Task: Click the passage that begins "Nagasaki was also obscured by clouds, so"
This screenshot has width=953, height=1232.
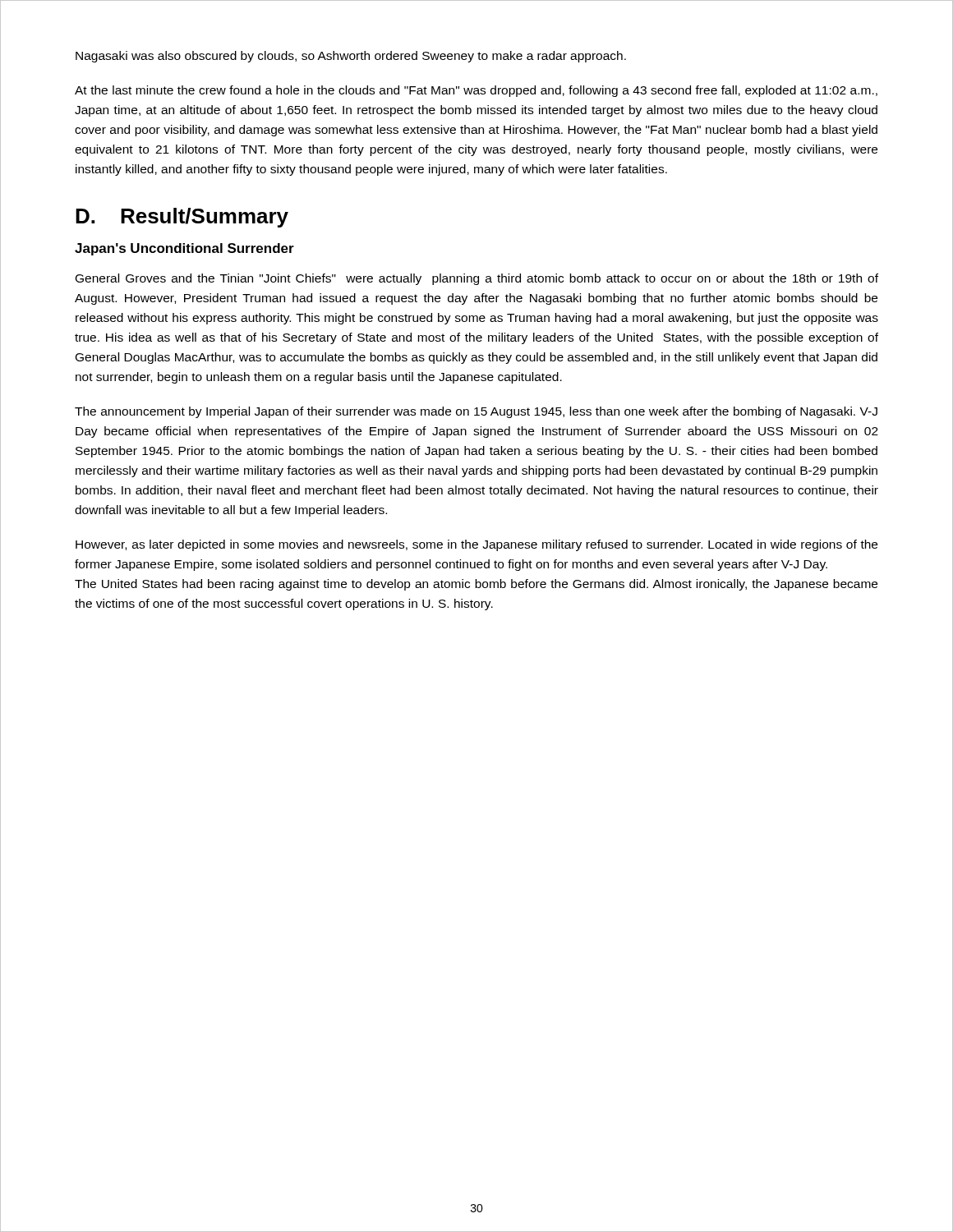Action: [x=351, y=55]
